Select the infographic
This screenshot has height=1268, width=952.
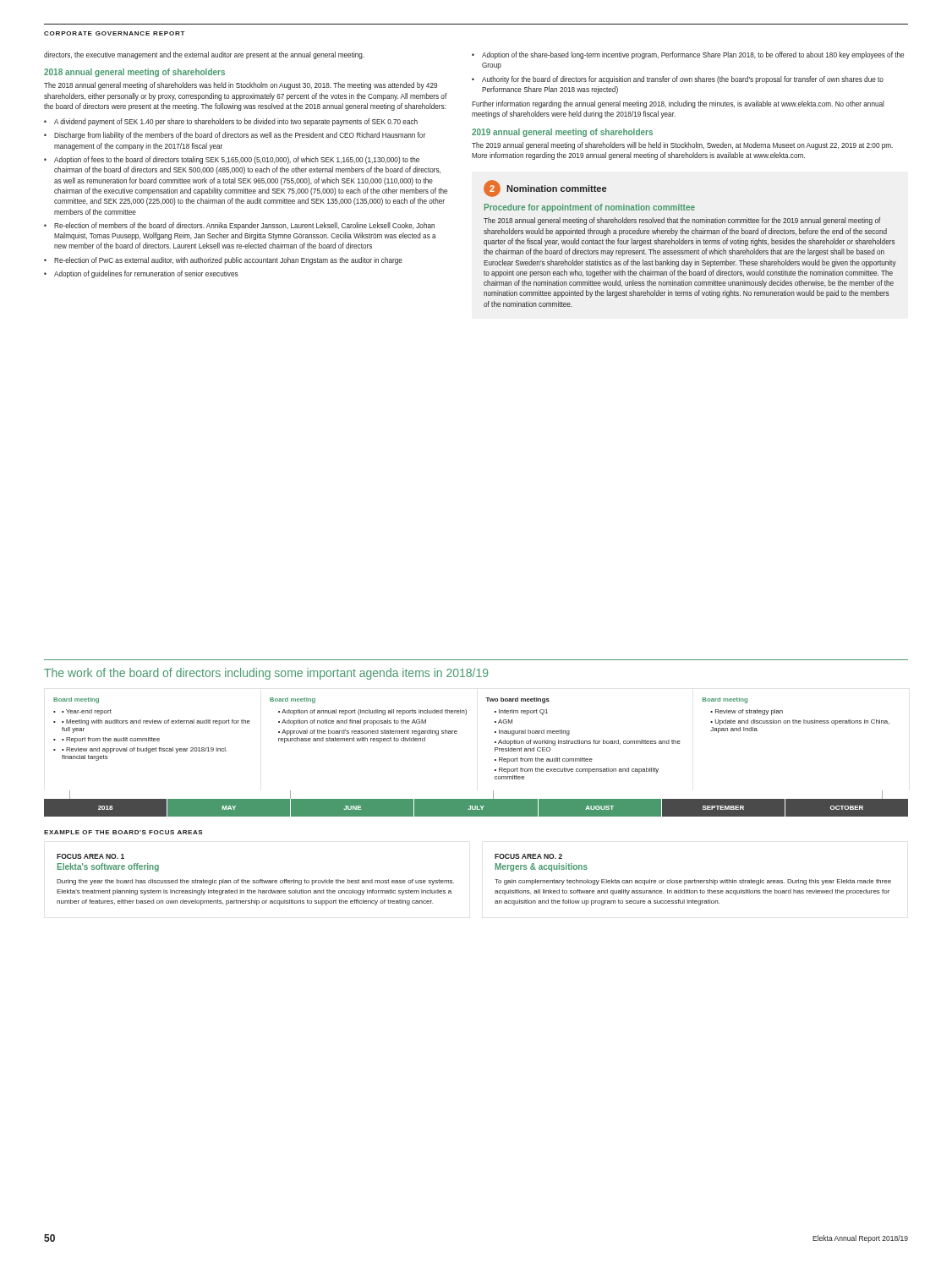pyautogui.click(x=476, y=752)
